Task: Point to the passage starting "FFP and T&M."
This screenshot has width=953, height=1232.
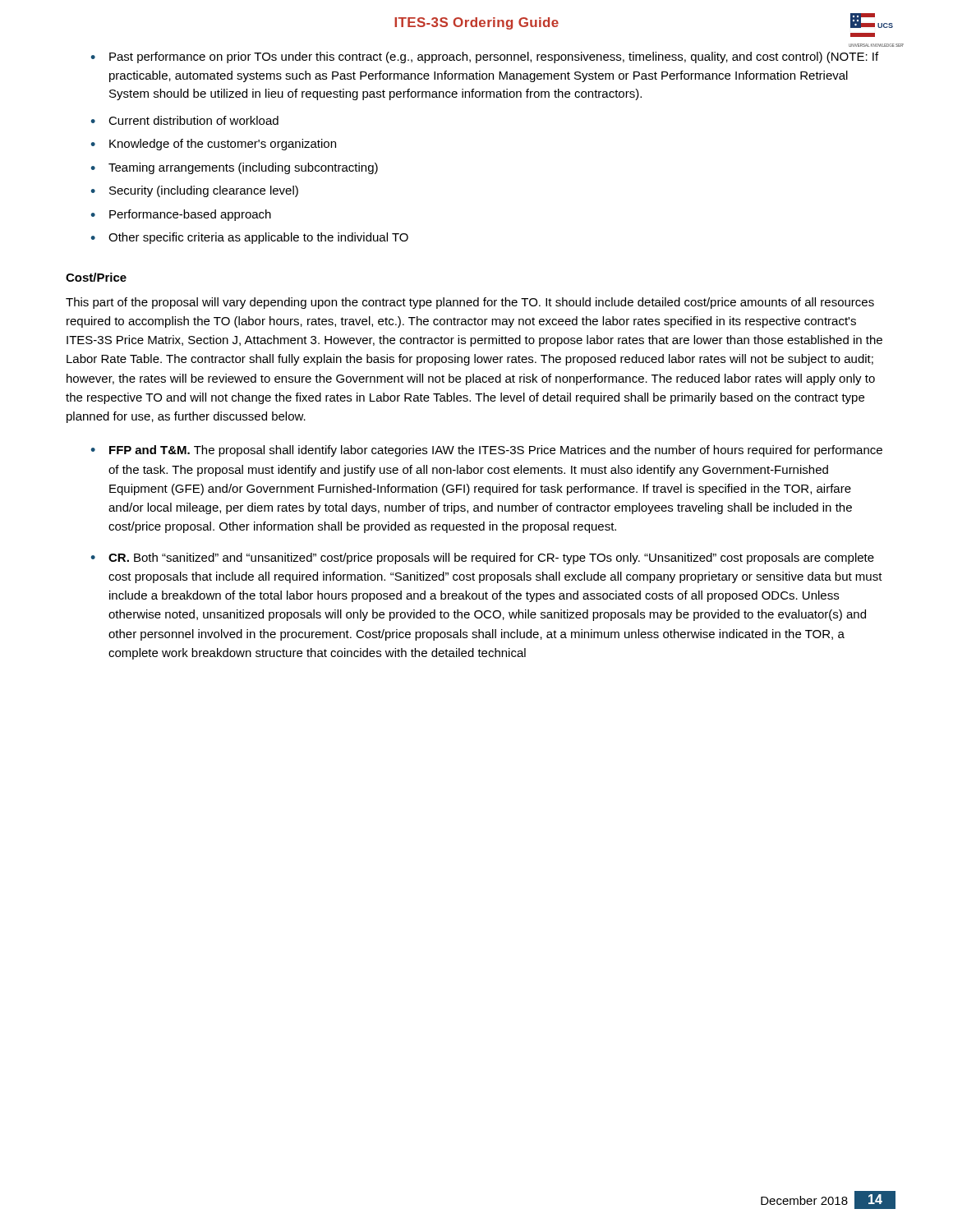Action: click(489, 488)
